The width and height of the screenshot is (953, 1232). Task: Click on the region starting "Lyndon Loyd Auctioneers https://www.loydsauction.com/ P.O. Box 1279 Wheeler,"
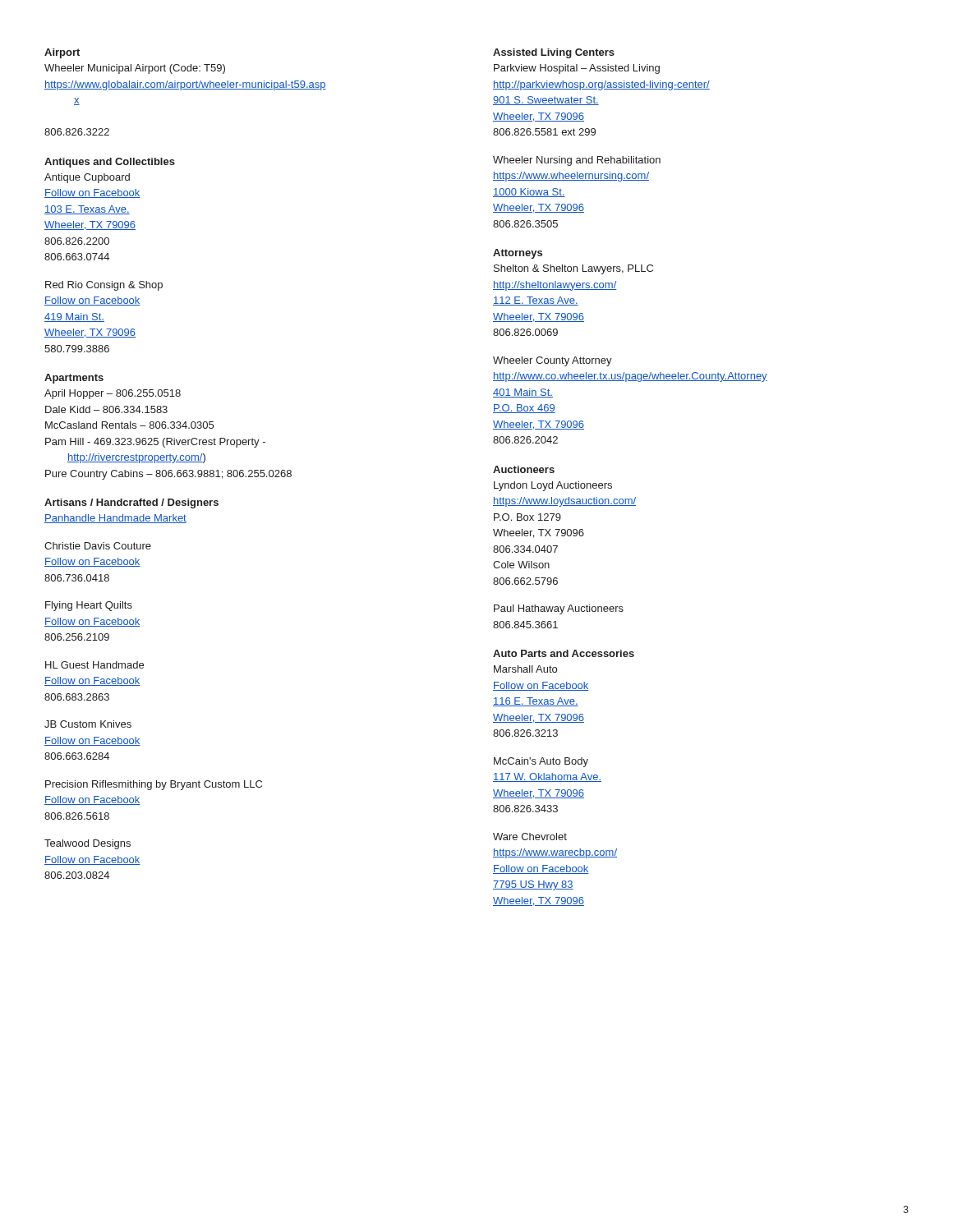tap(564, 533)
